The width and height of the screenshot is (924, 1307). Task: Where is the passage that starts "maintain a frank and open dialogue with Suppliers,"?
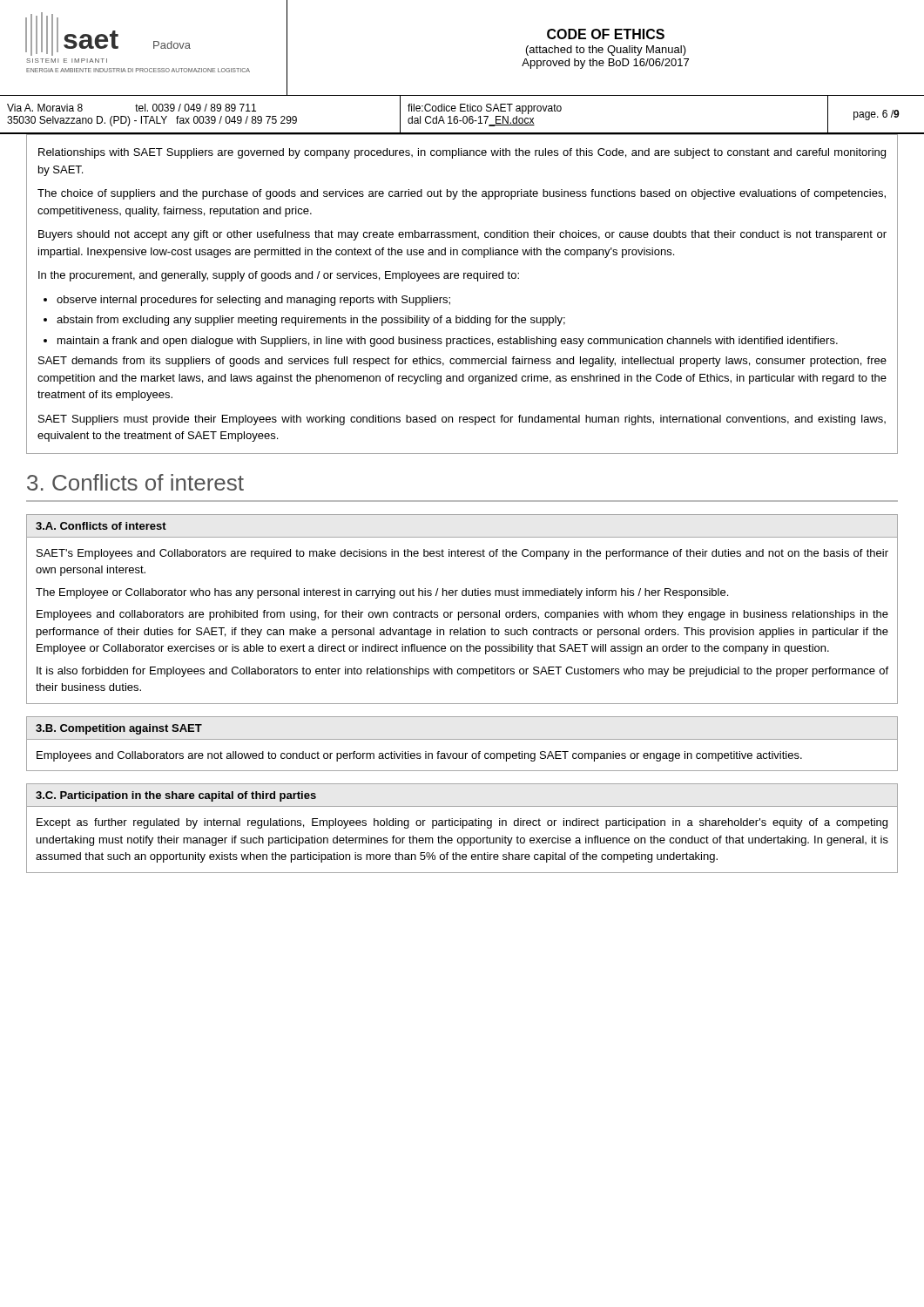[447, 340]
